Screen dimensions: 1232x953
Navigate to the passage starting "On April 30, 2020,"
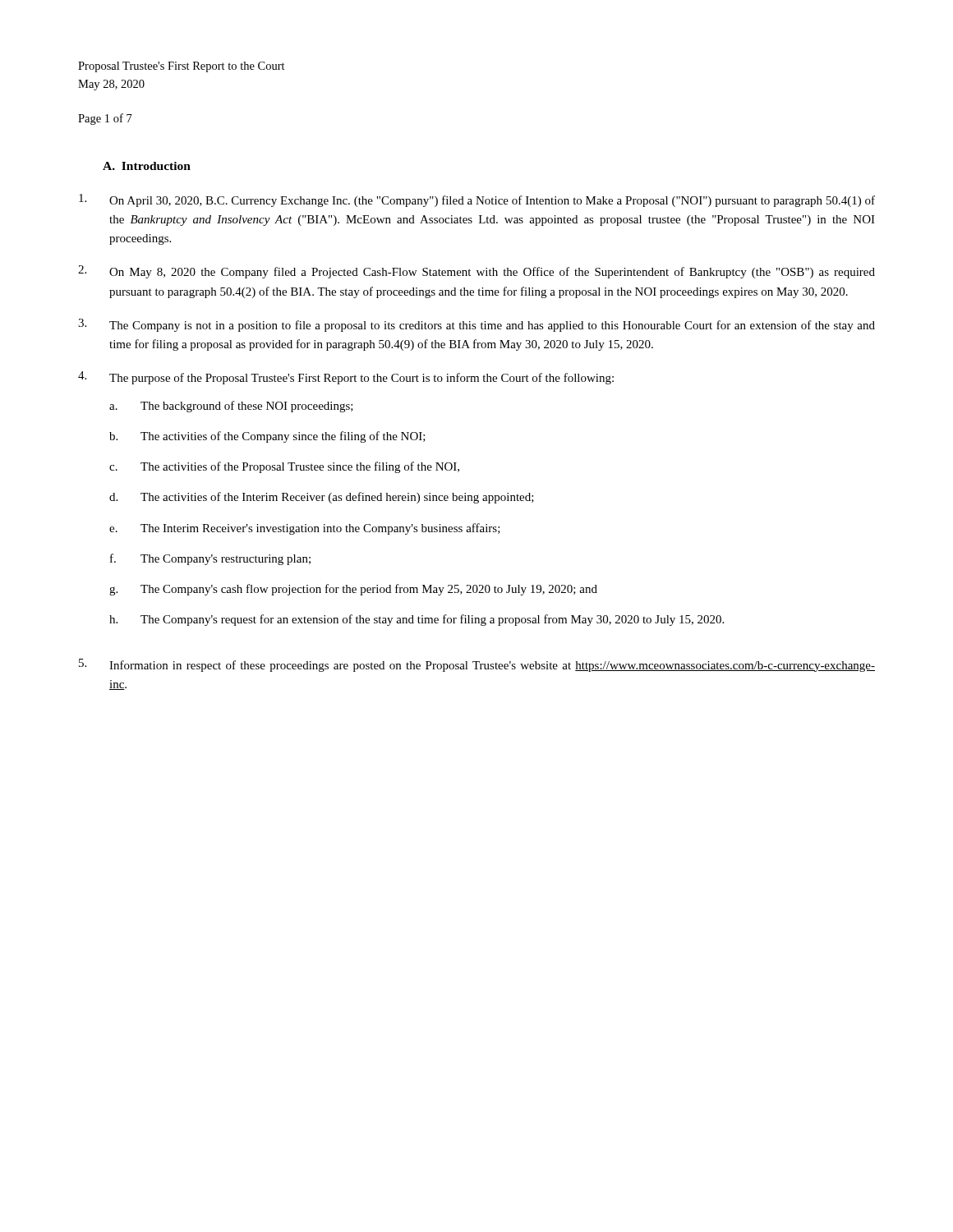(476, 220)
